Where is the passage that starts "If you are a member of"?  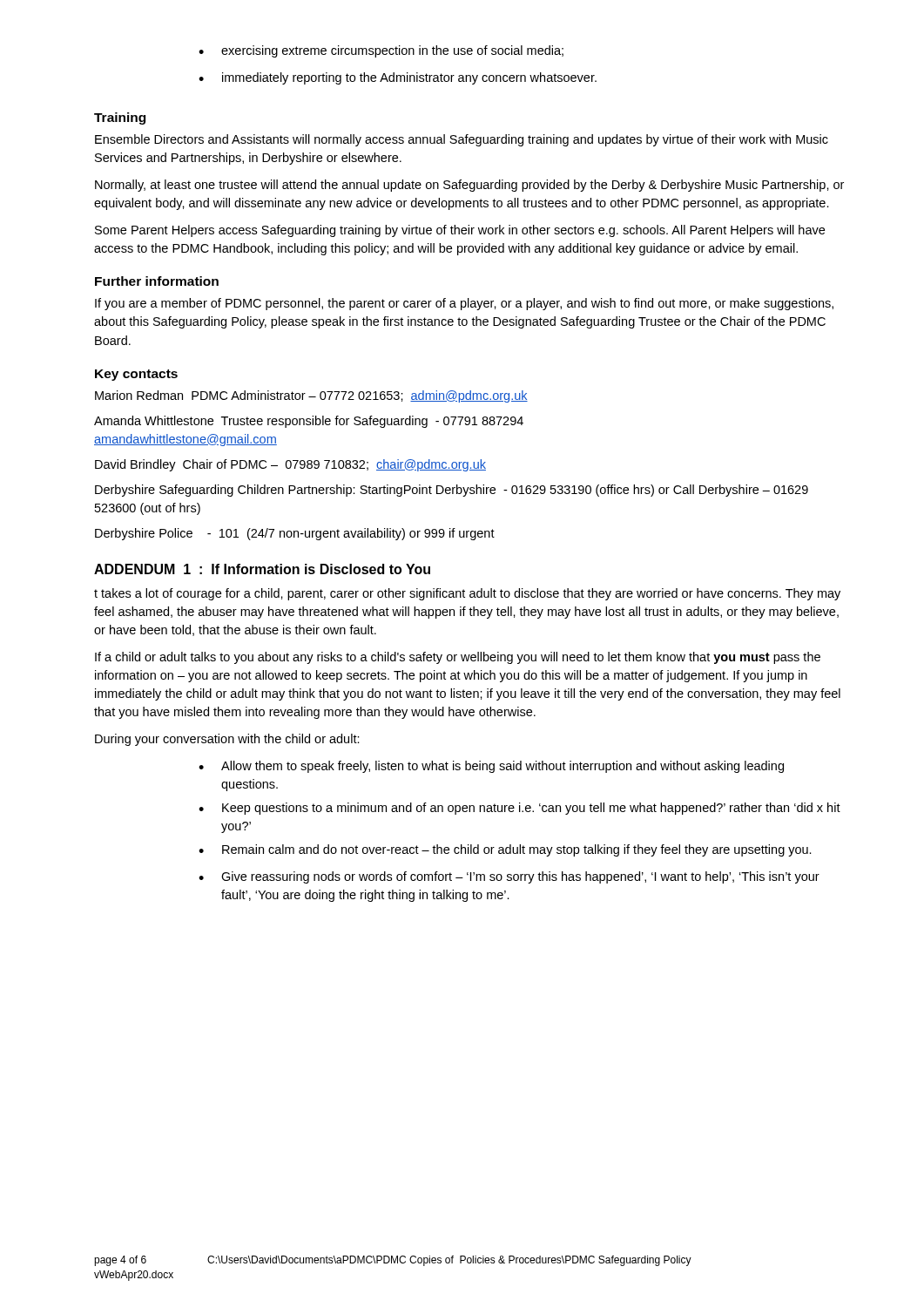pyautogui.click(x=464, y=322)
